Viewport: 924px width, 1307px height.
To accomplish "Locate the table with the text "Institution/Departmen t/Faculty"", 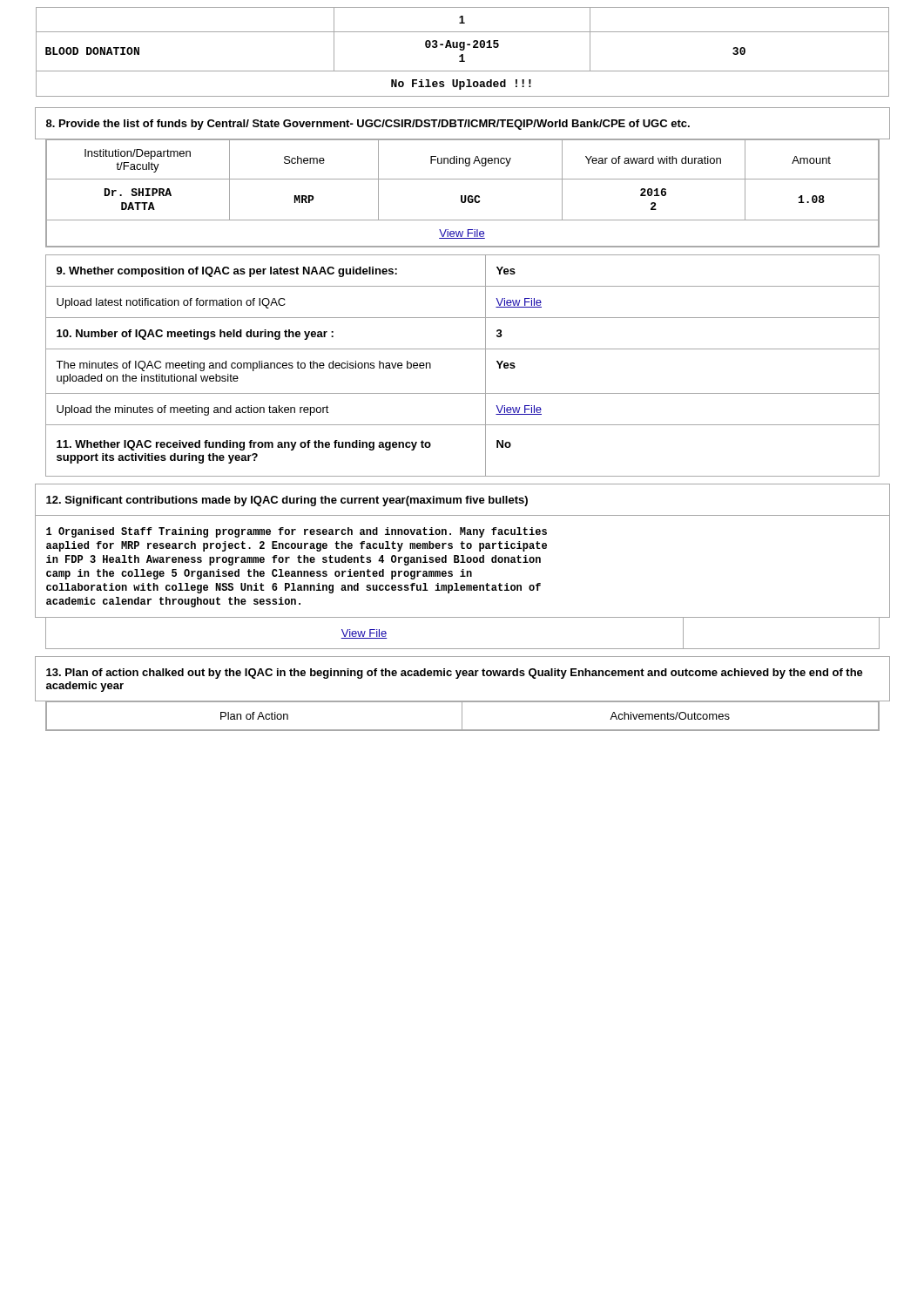I will pyautogui.click(x=462, y=193).
